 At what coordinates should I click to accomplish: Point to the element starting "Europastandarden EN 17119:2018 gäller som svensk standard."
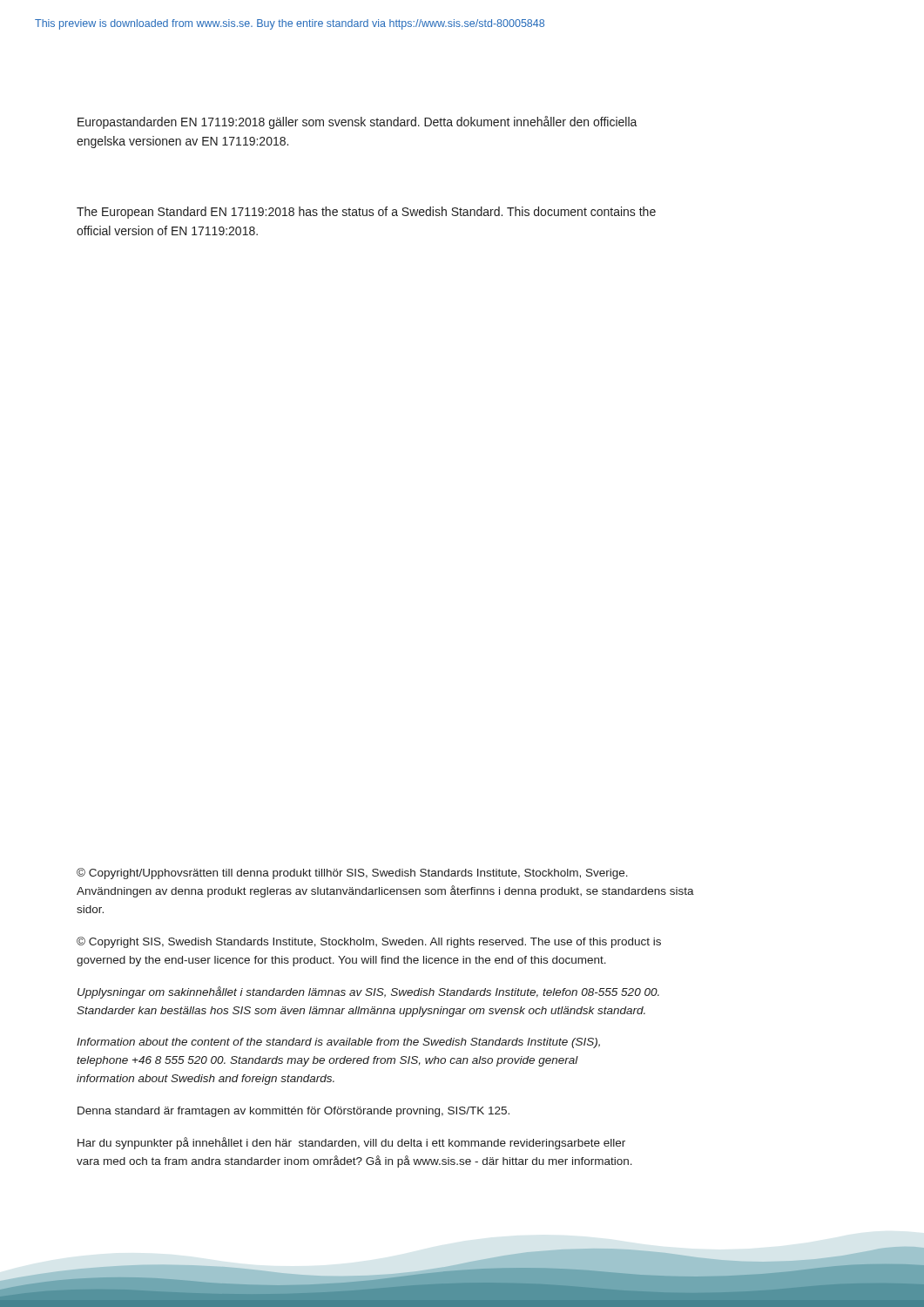click(x=357, y=131)
